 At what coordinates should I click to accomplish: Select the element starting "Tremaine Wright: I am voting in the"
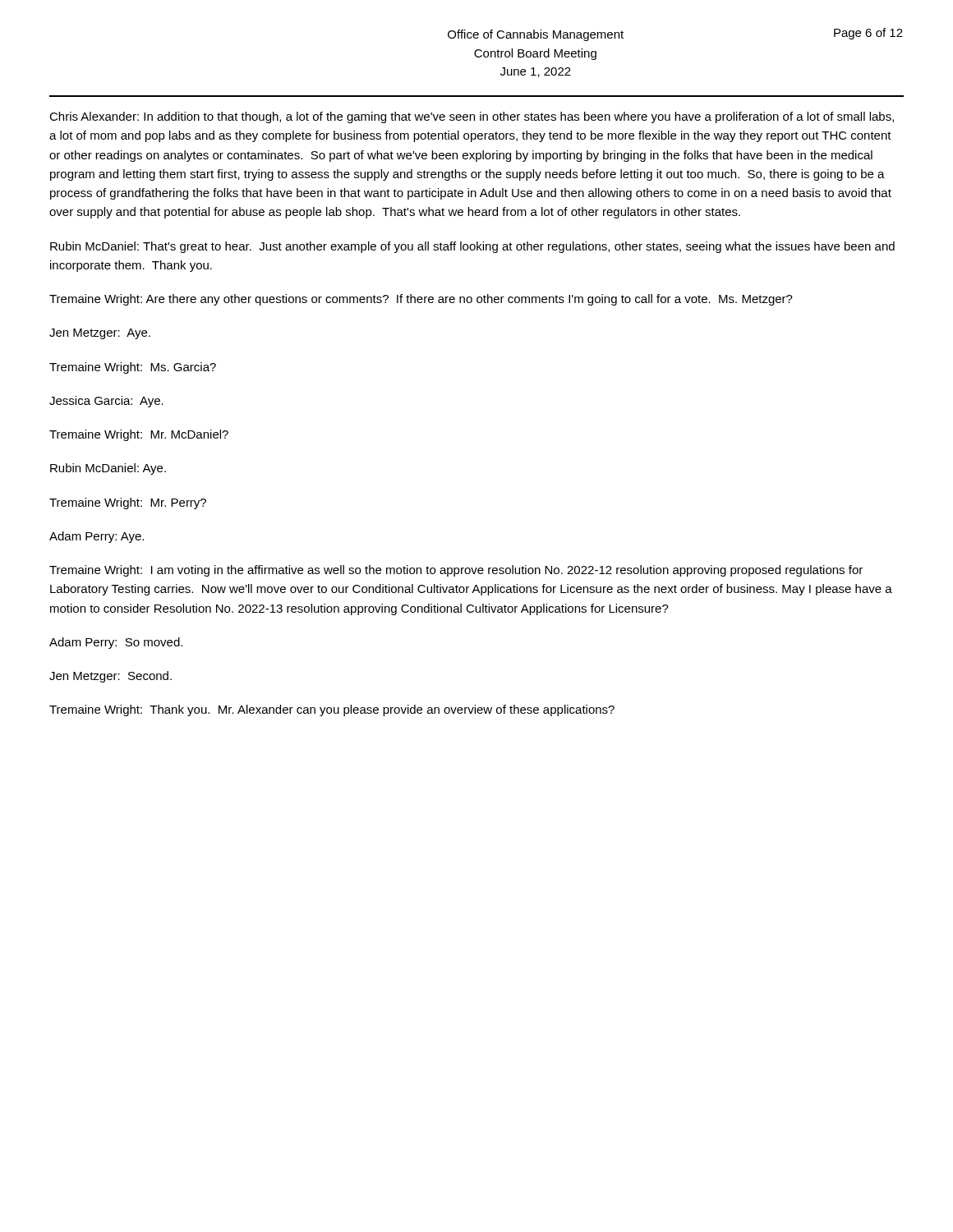click(471, 589)
